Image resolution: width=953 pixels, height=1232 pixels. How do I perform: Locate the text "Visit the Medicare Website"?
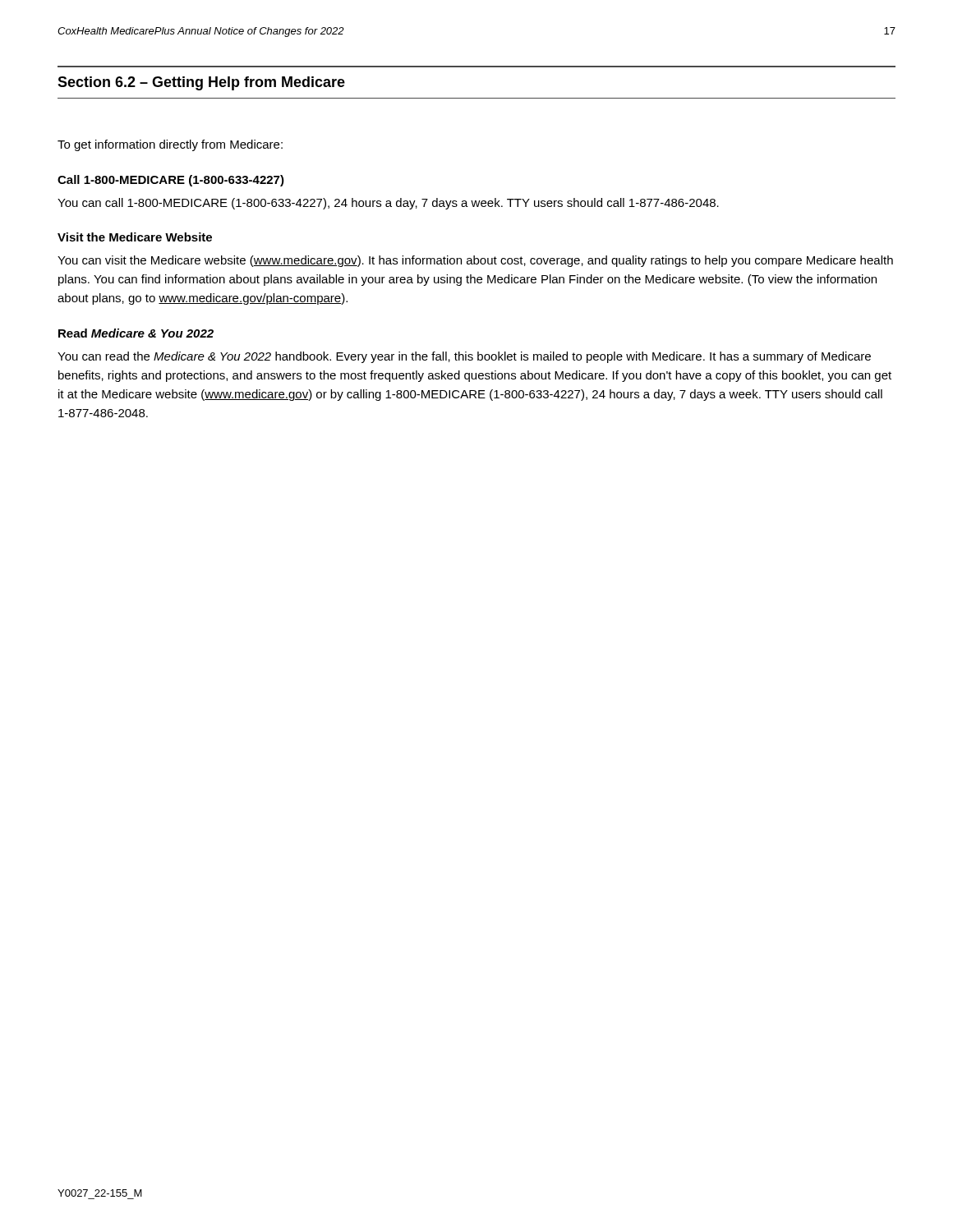(x=135, y=237)
